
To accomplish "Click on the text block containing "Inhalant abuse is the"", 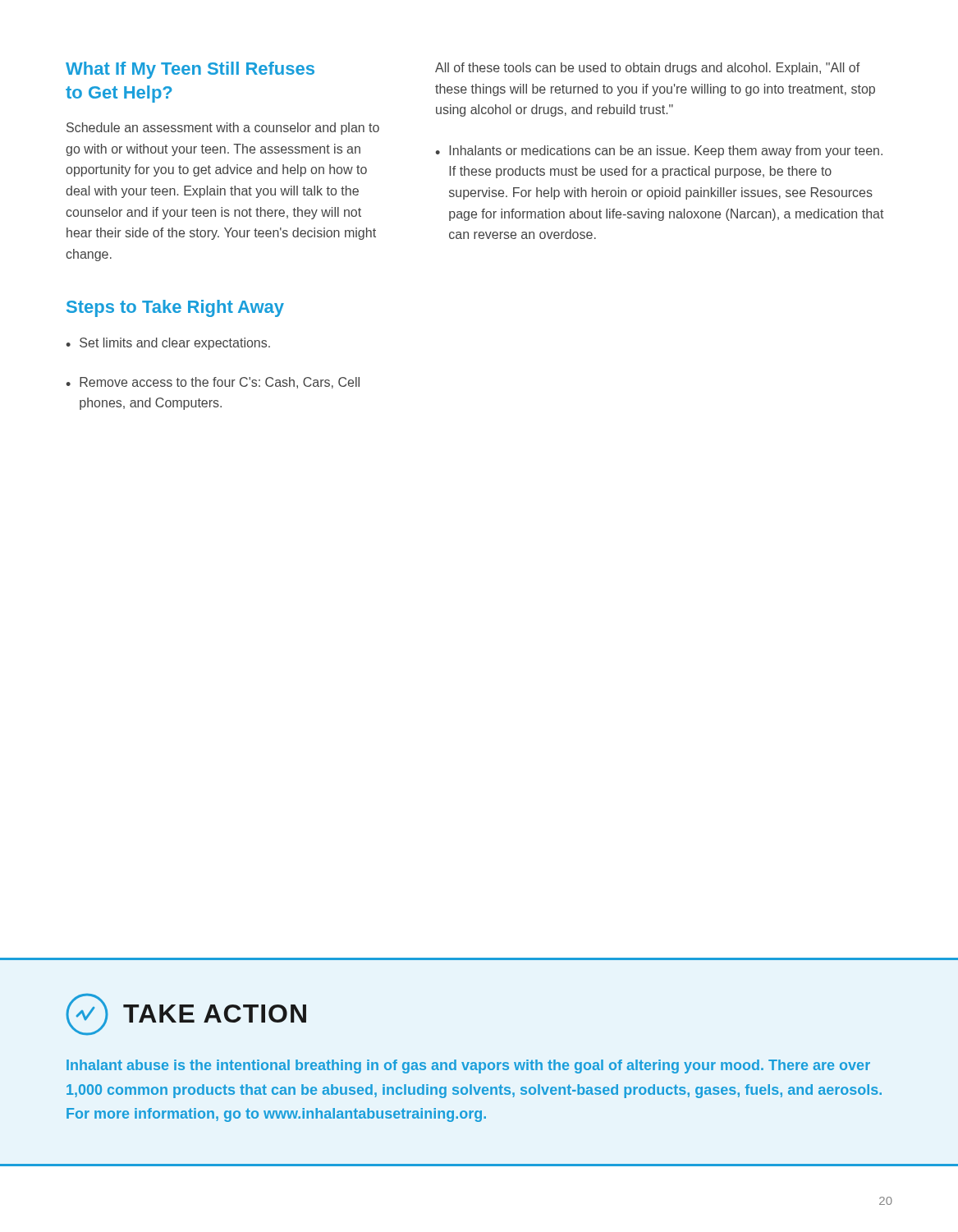I will [x=474, y=1090].
